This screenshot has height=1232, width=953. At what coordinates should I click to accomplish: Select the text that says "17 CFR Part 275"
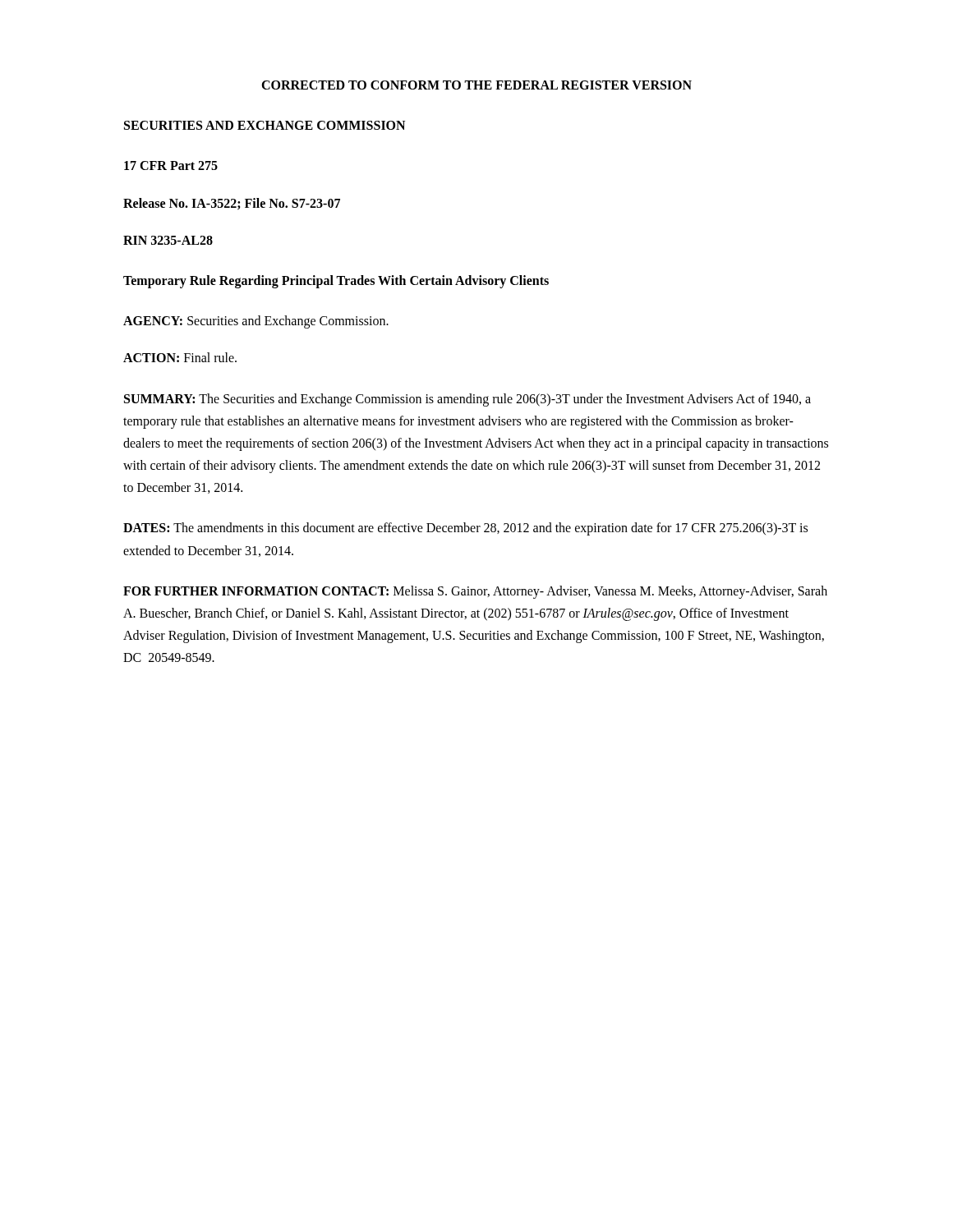[171, 165]
